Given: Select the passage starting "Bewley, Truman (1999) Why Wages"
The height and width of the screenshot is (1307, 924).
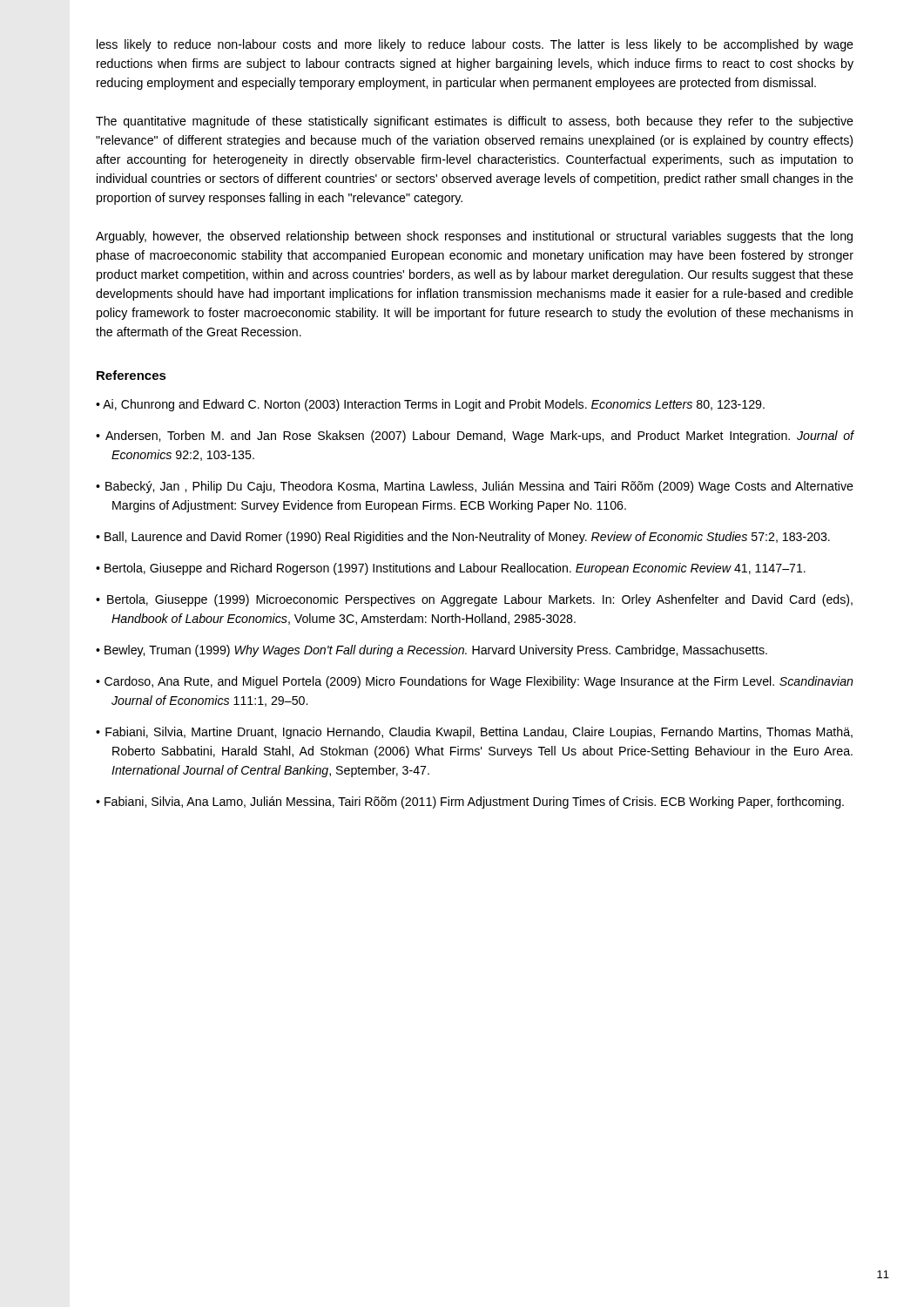Looking at the screenshot, I should [x=436, y=650].
